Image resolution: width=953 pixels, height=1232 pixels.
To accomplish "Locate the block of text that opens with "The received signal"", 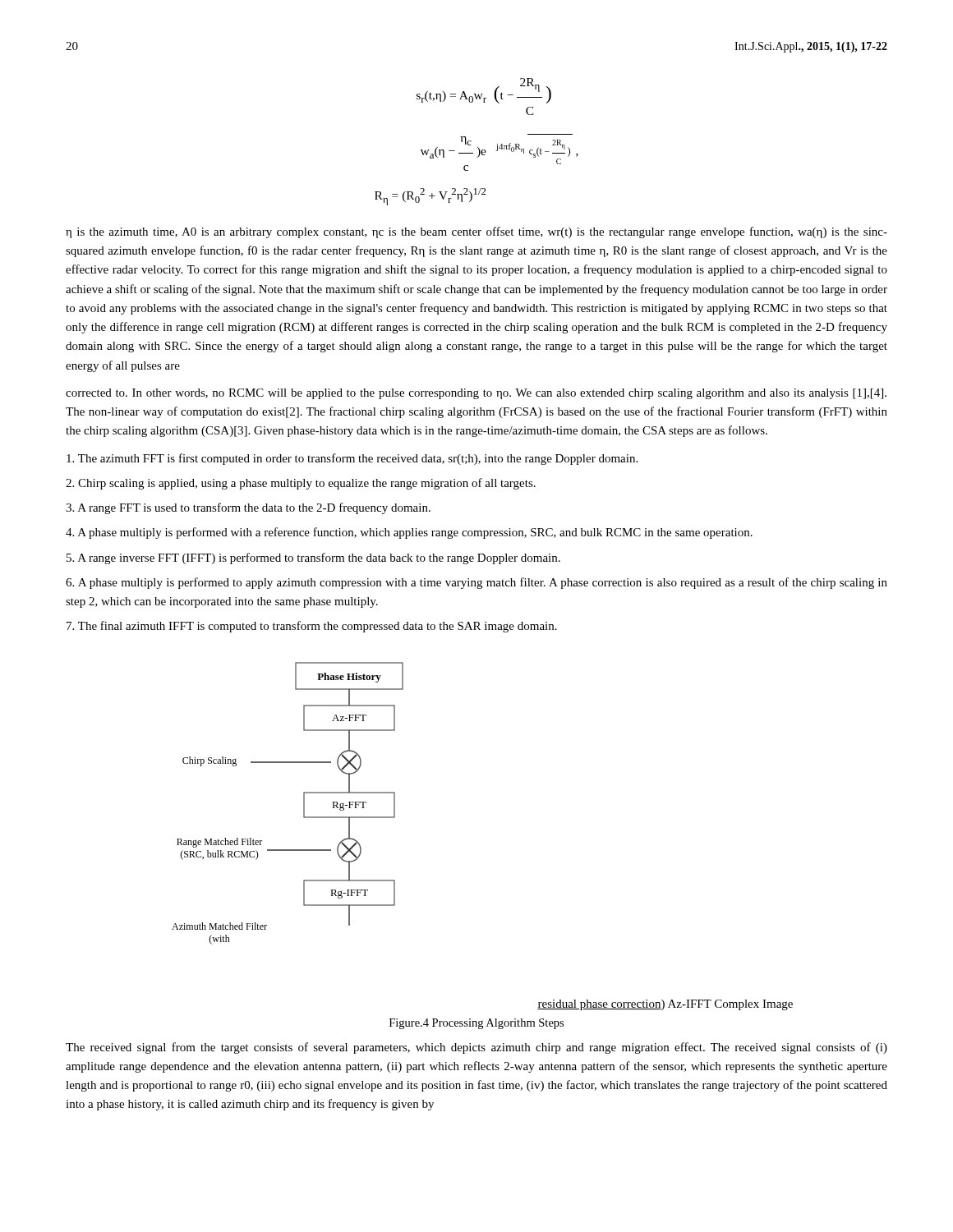I will pyautogui.click(x=476, y=1076).
